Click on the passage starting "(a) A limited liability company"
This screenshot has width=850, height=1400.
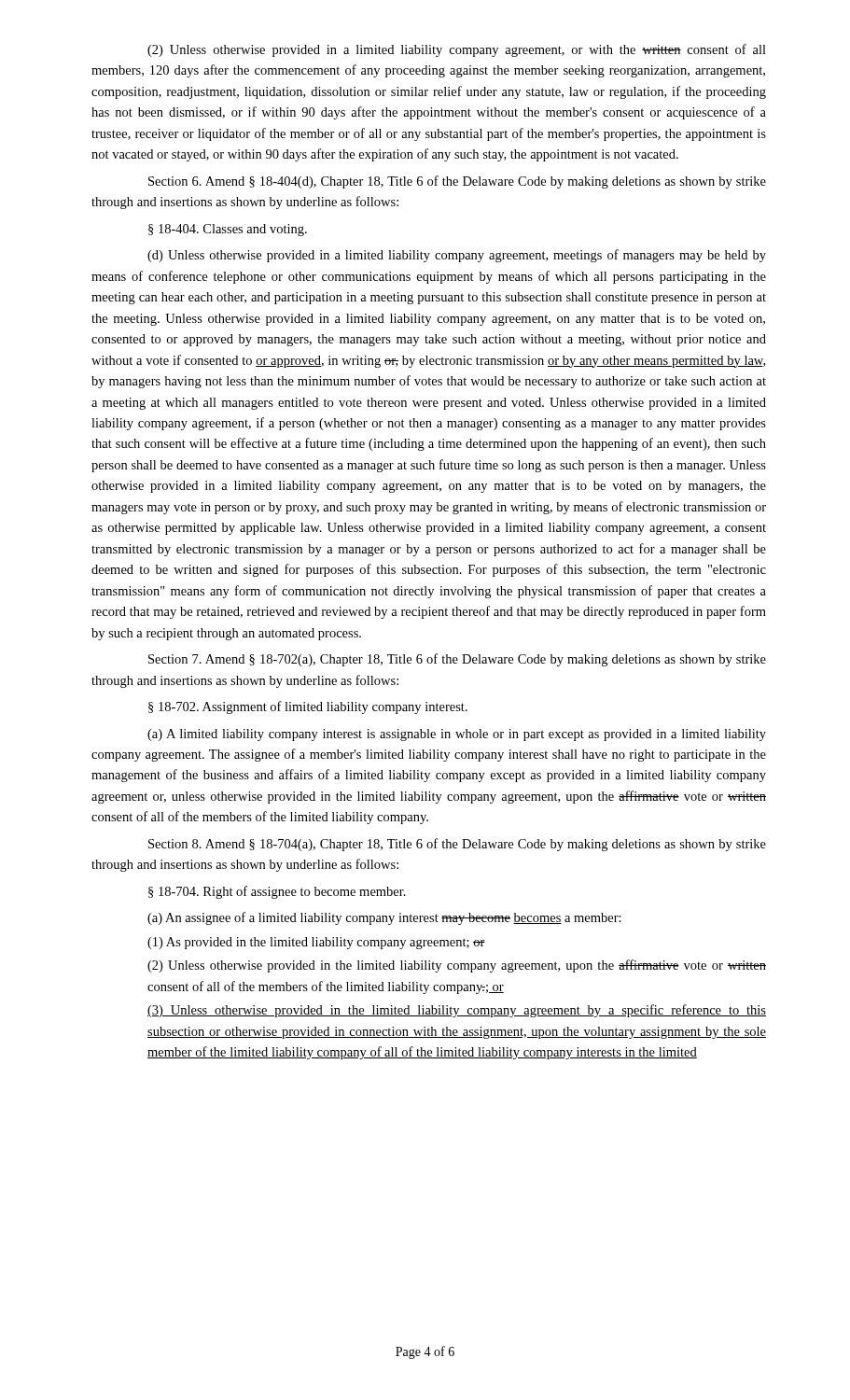429,775
